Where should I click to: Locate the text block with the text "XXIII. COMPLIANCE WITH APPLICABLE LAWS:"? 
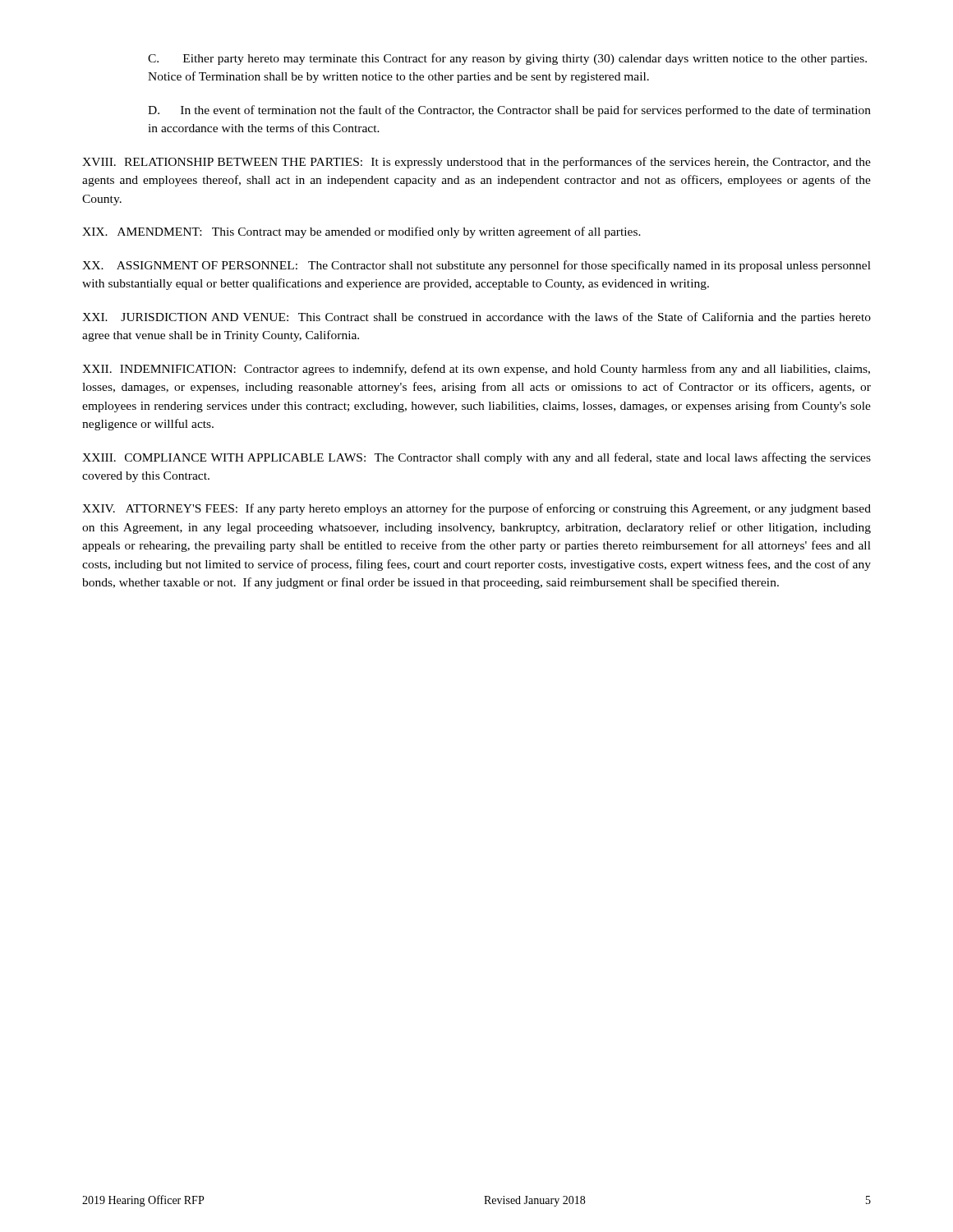pyautogui.click(x=476, y=466)
